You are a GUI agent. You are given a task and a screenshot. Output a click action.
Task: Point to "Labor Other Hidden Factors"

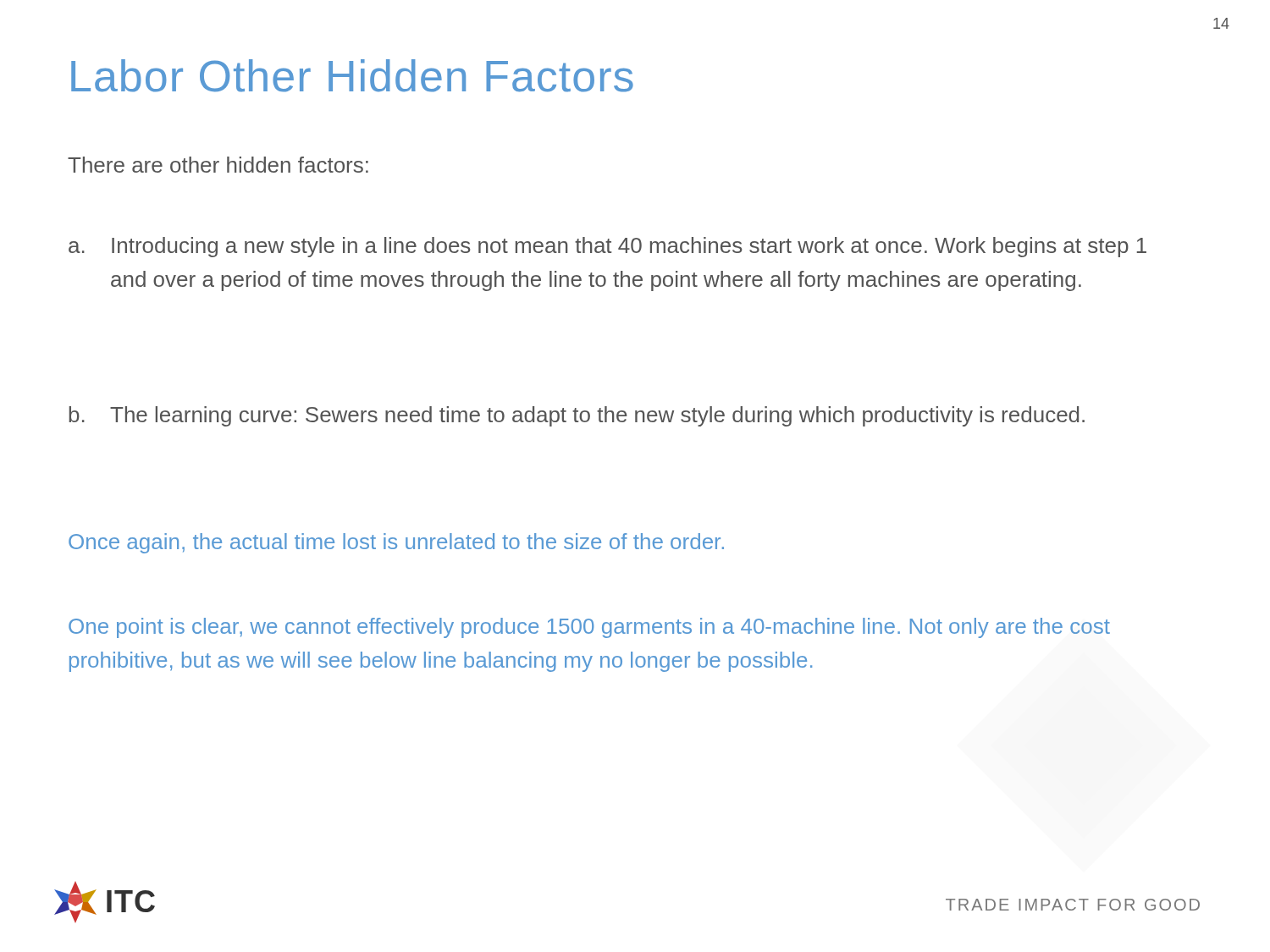click(352, 76)
